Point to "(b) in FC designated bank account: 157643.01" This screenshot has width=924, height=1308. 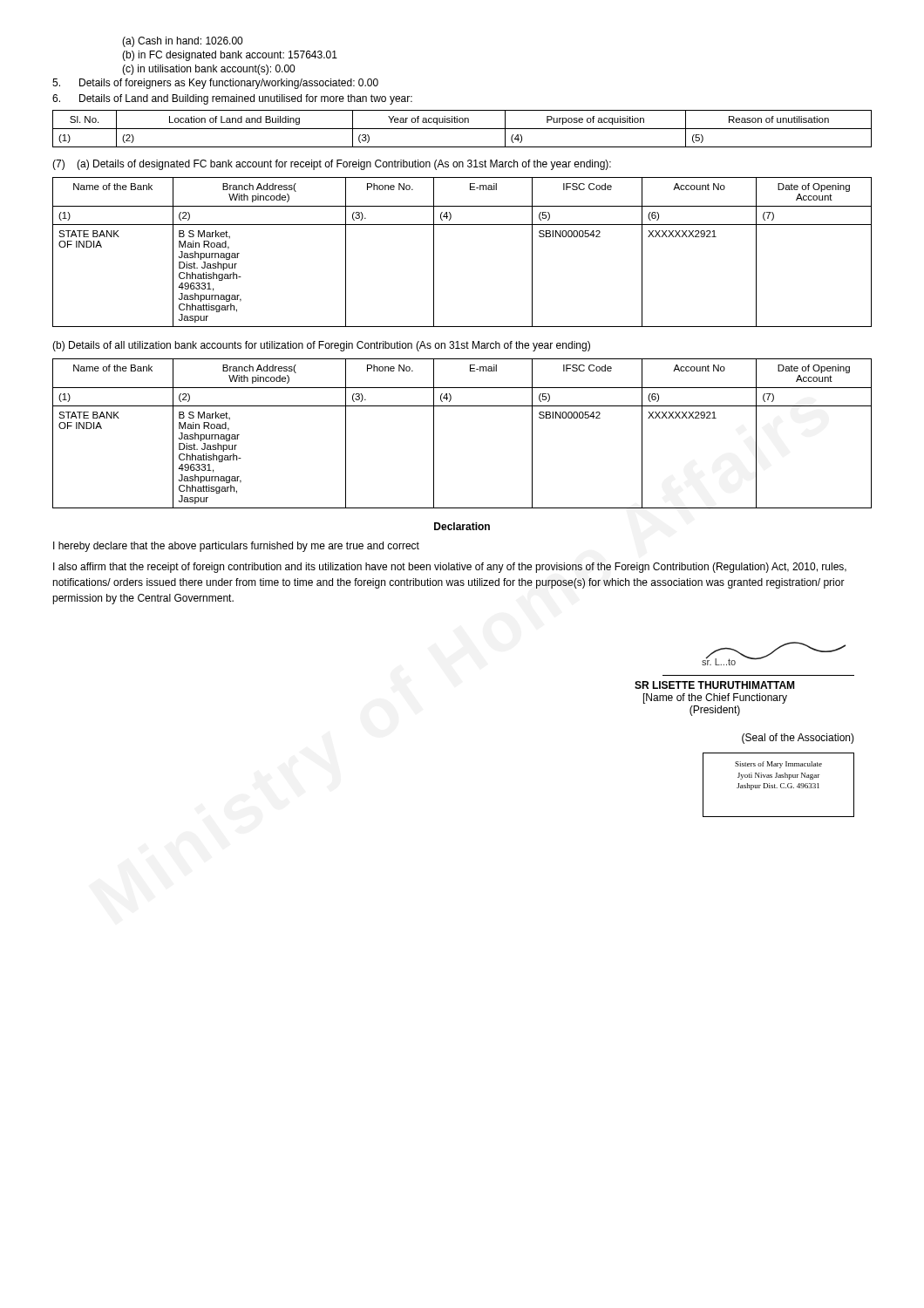coord(230,55)
